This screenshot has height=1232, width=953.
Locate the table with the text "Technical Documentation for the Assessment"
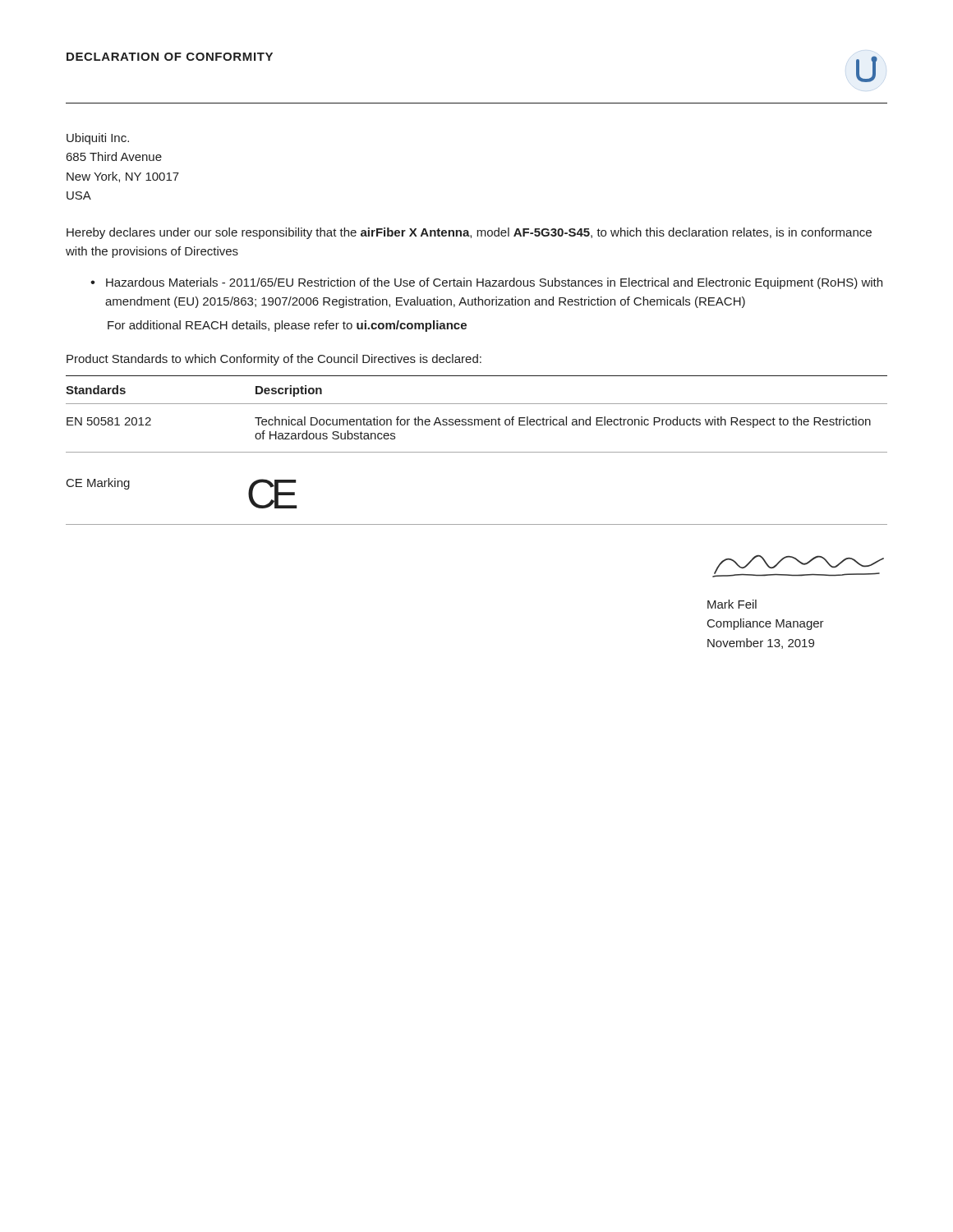[x=476, y=414]
